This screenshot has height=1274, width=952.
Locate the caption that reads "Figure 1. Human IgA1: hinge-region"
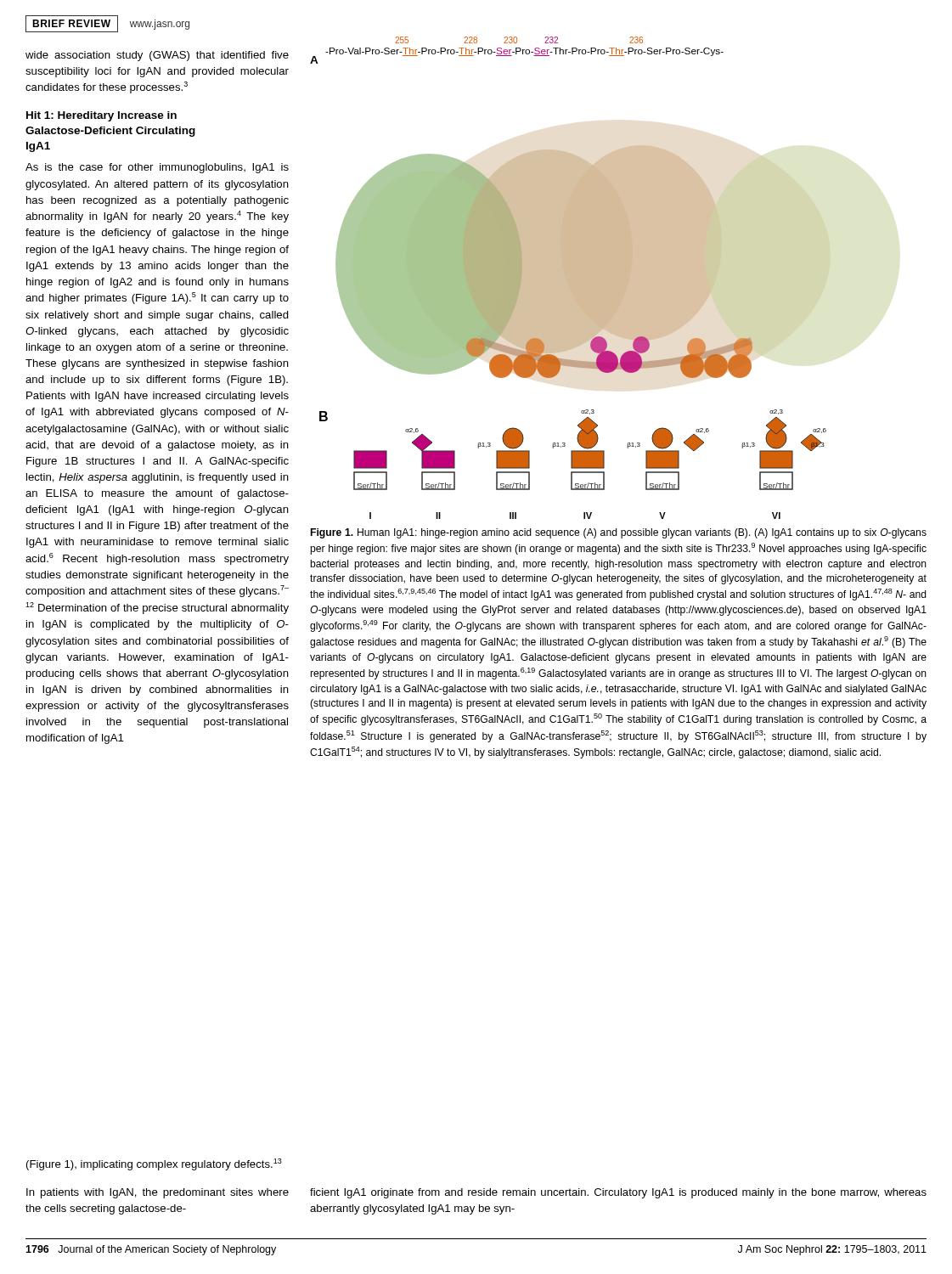618,643
